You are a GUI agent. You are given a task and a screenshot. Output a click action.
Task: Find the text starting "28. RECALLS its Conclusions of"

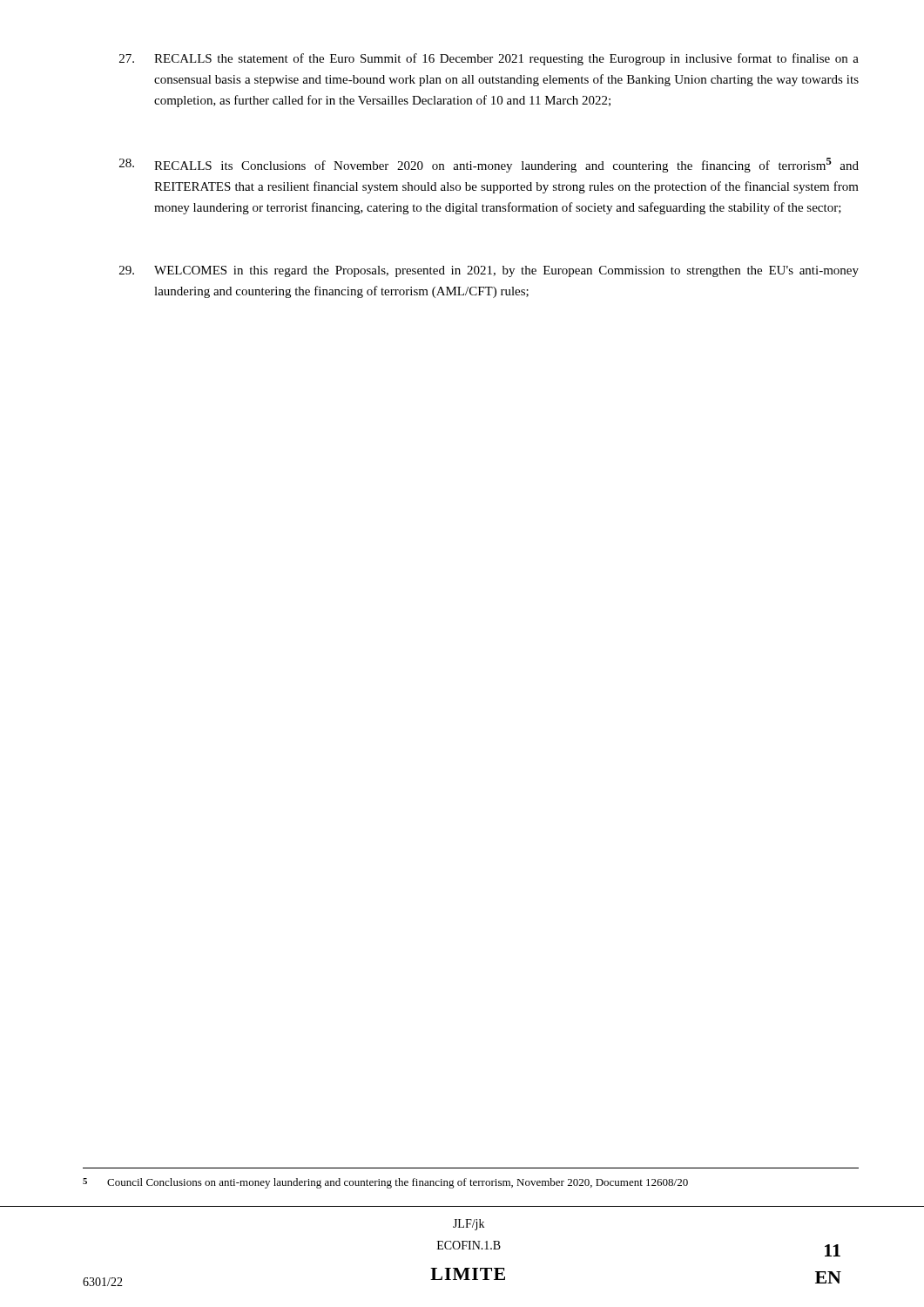tap(471, 185)
